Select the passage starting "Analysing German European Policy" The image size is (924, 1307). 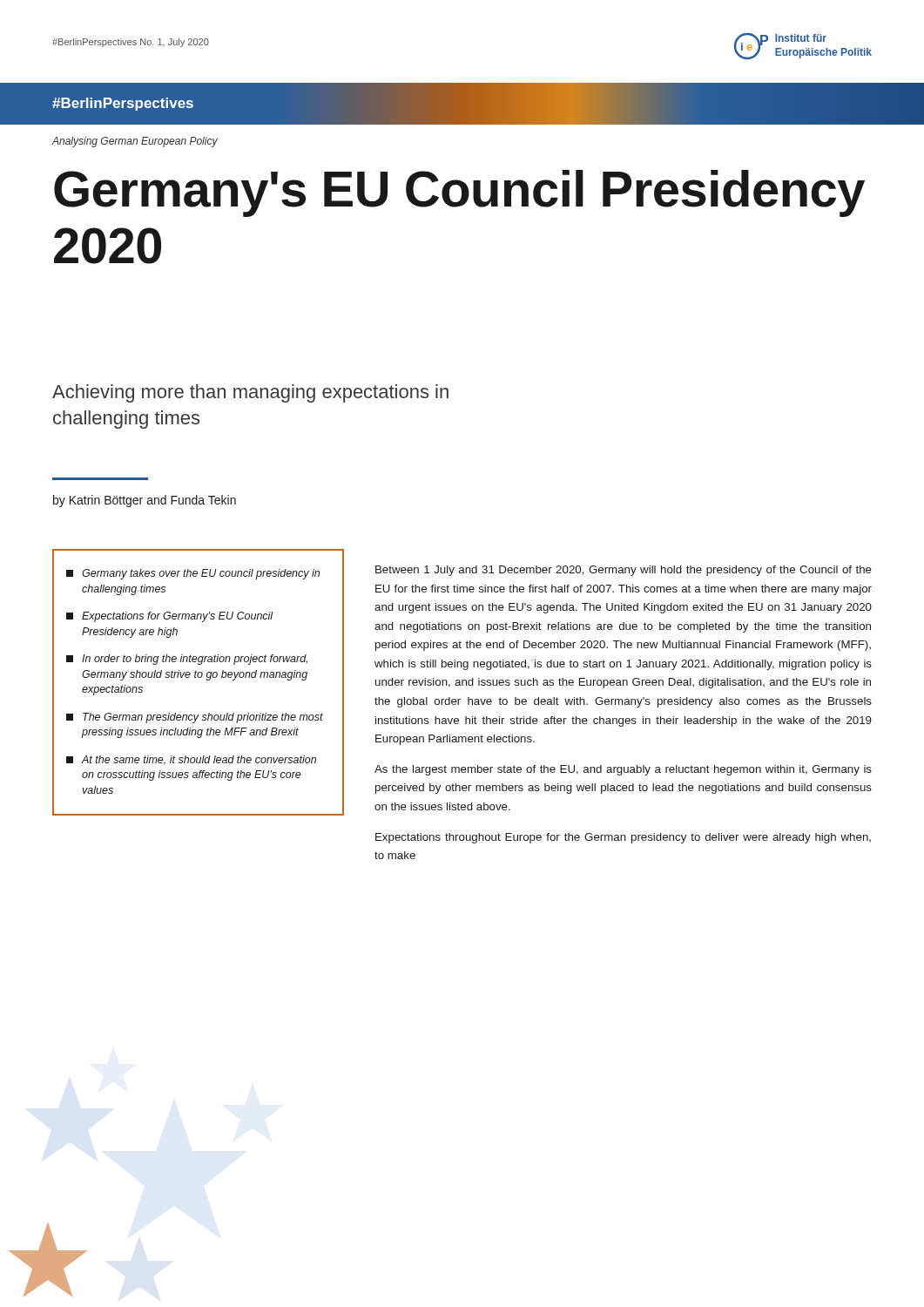click(135, 141)
